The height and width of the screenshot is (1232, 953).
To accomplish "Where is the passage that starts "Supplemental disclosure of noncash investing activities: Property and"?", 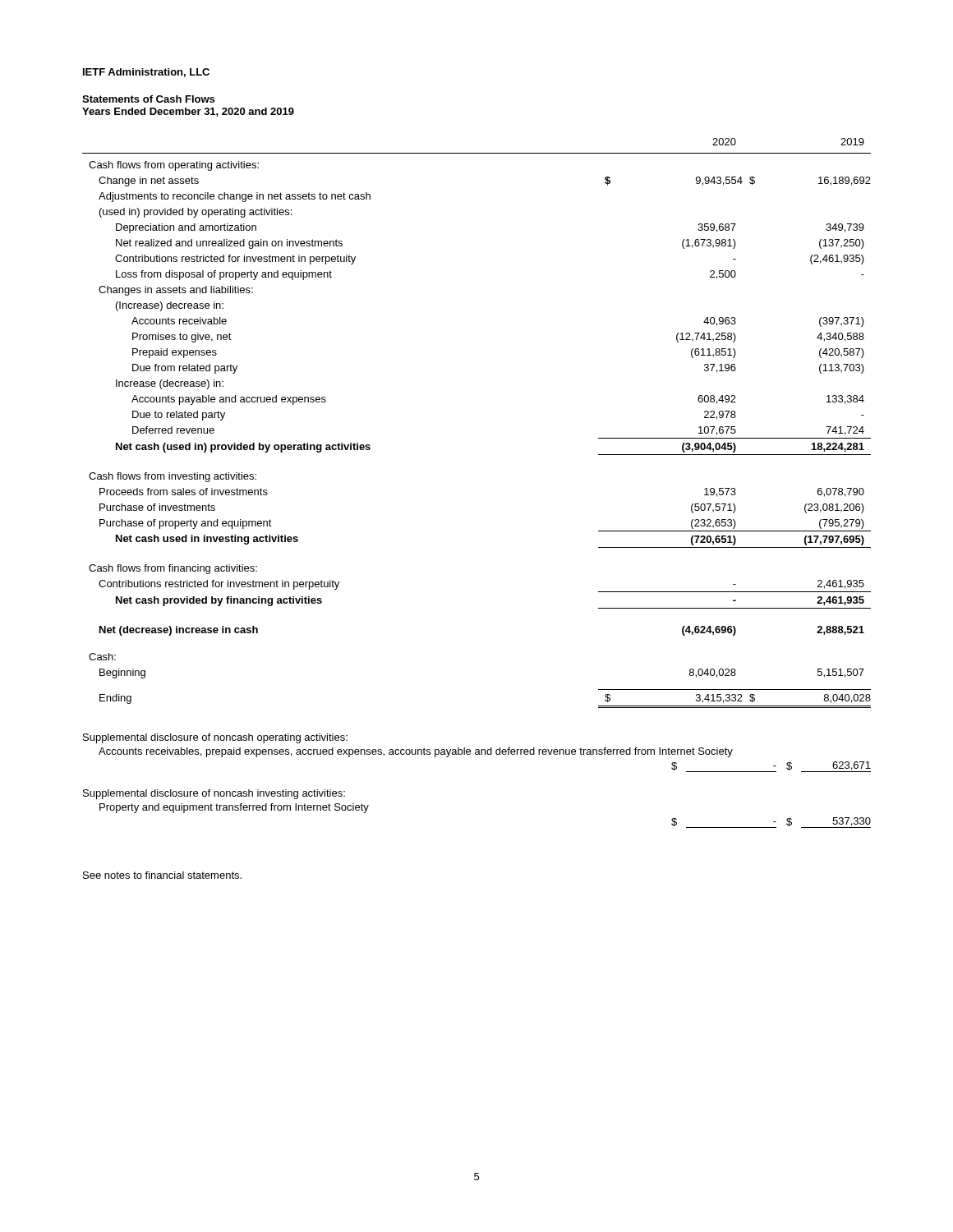I will click(214, 794).
